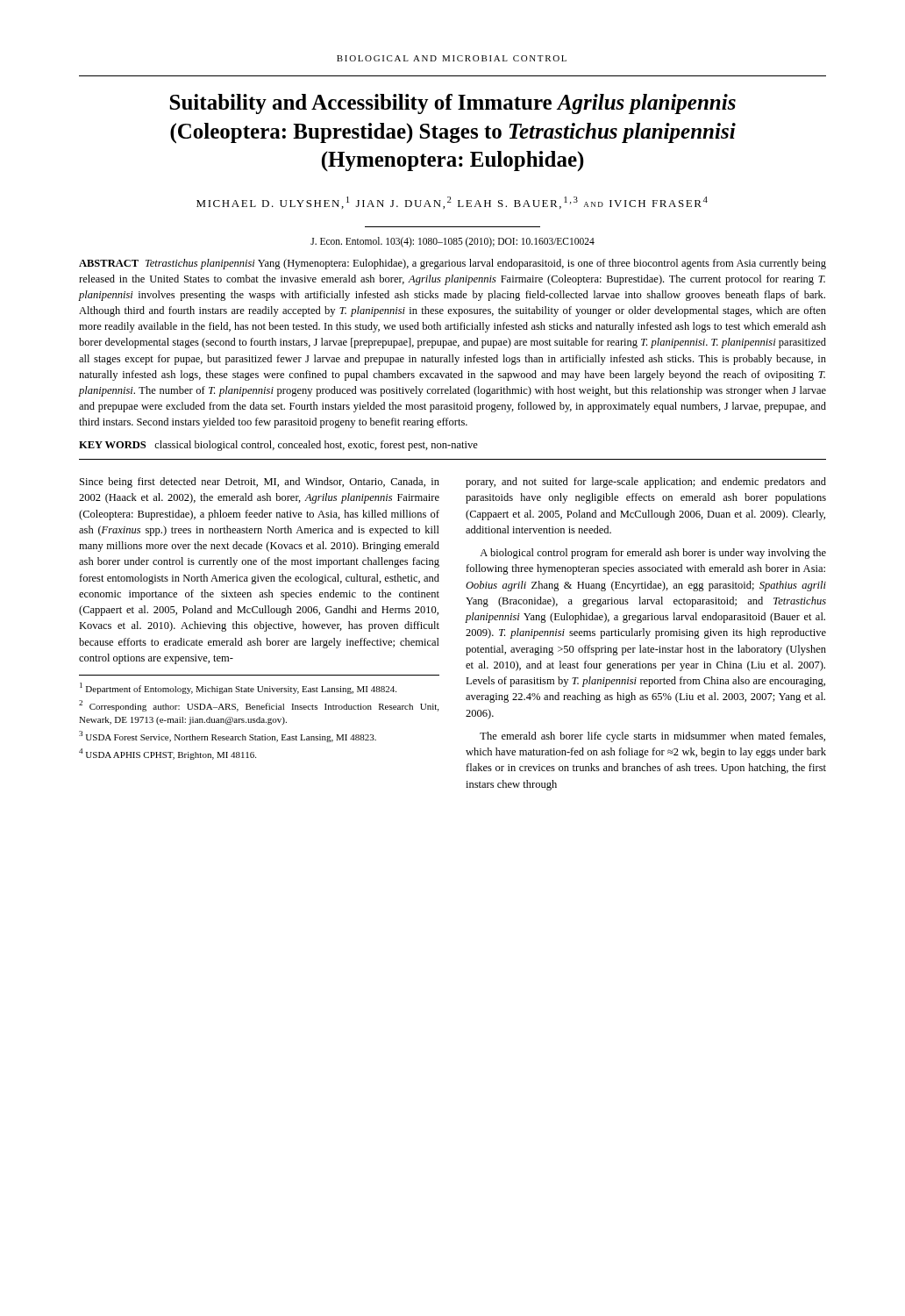Select the block starting "Suitability and Accessibility of Immature Agrilus planipennis (Coleoptera:"
The height and width of the screenshot is (1316, 905).
(452, 131)
